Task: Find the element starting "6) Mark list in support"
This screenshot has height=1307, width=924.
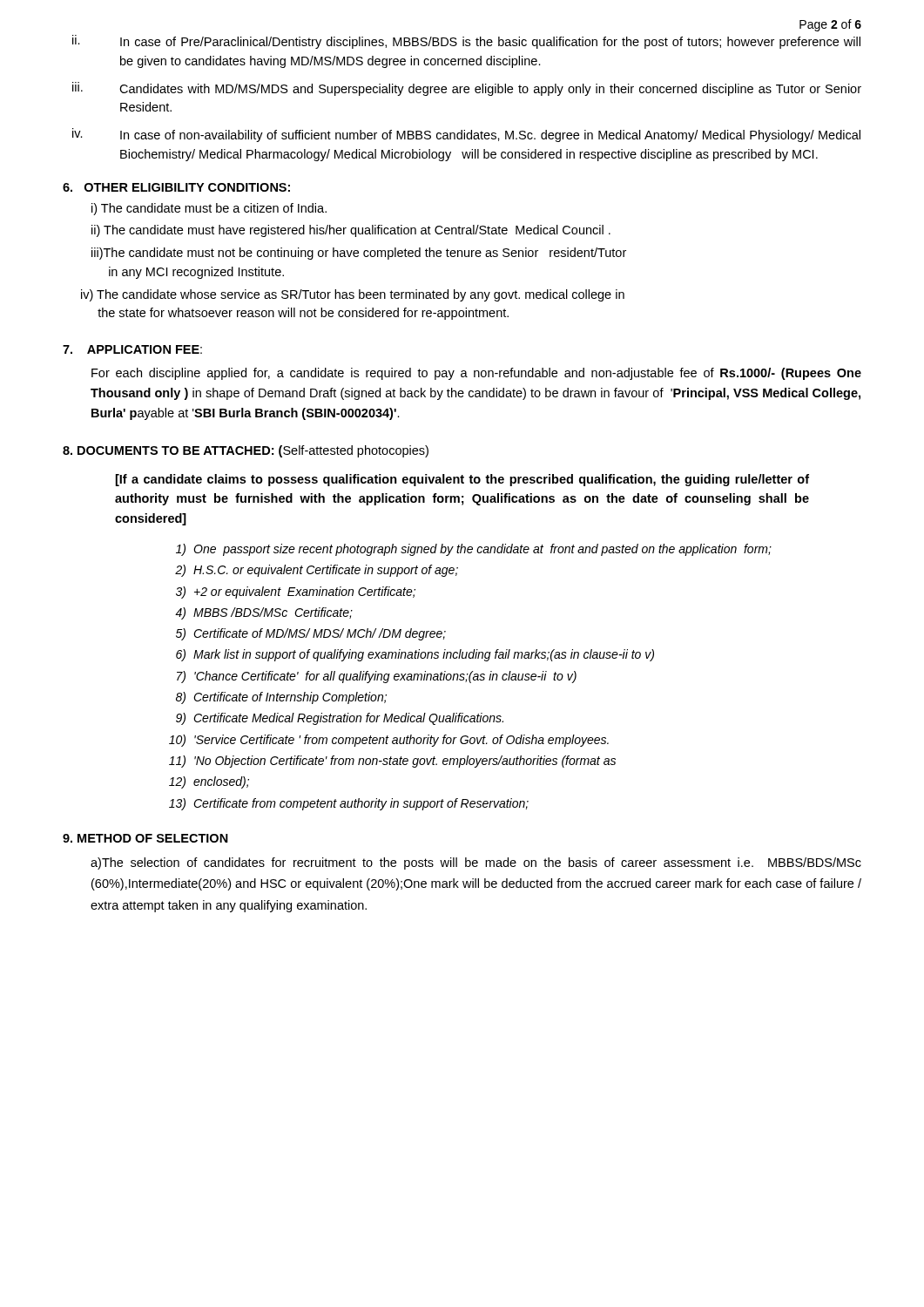Action: tap(510, 655)
